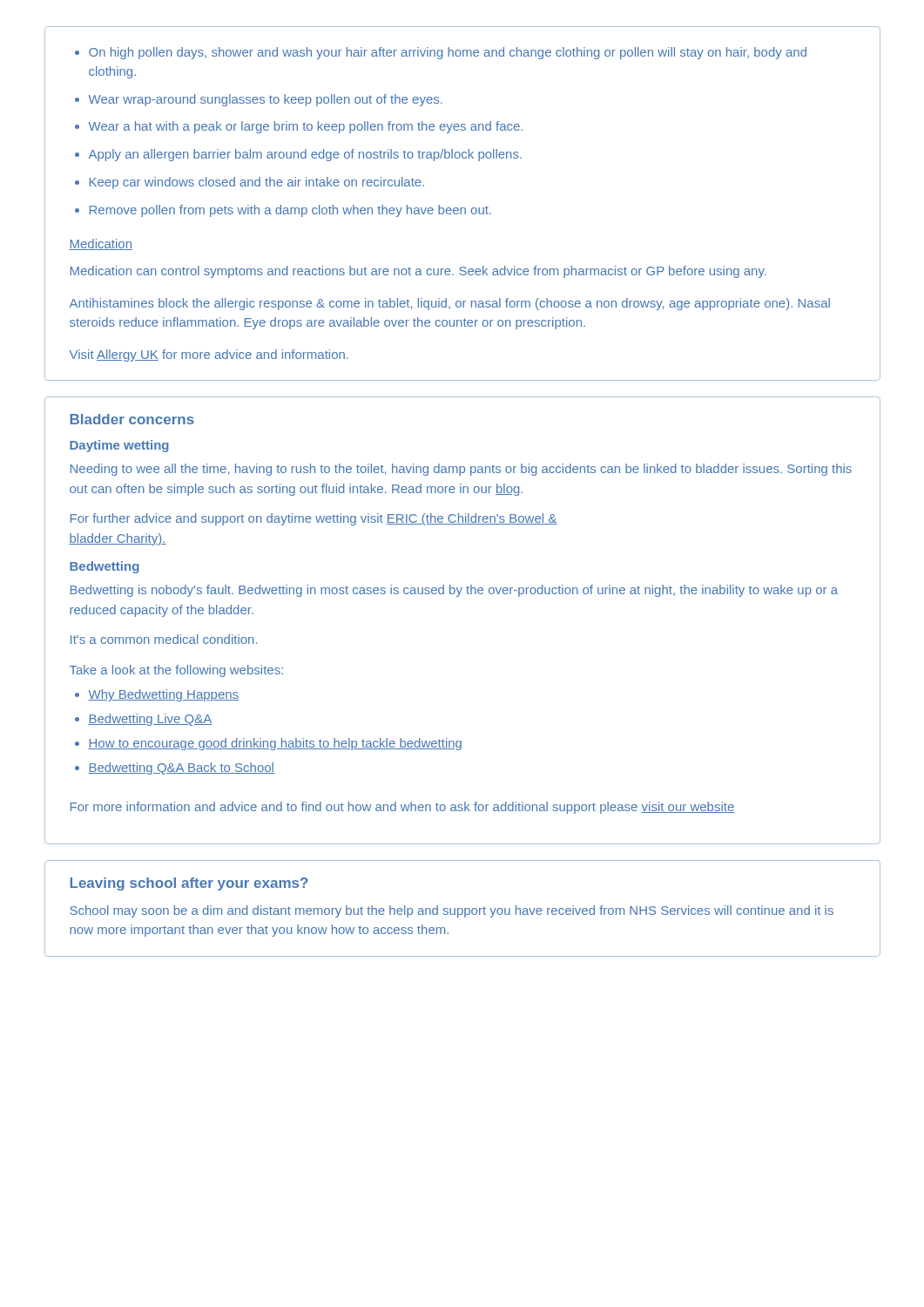The width and height of the screenshot is (924, 1307).
Task: Locate the list item that says "Remove pollen from pets with a damp"
Action: click(290, 209)
